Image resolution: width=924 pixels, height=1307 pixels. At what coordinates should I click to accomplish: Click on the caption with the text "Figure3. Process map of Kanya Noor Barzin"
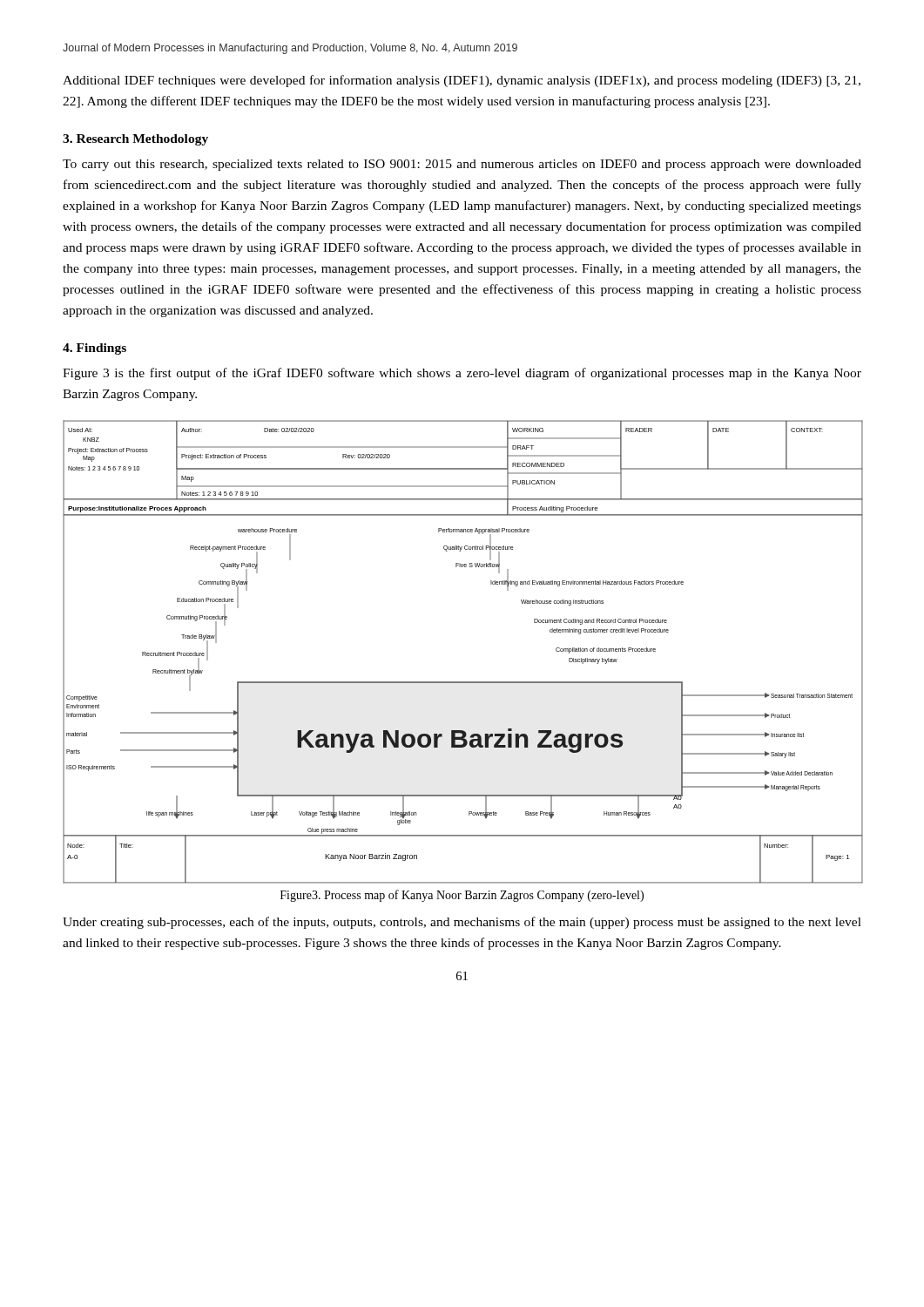(x=462, y=895)
